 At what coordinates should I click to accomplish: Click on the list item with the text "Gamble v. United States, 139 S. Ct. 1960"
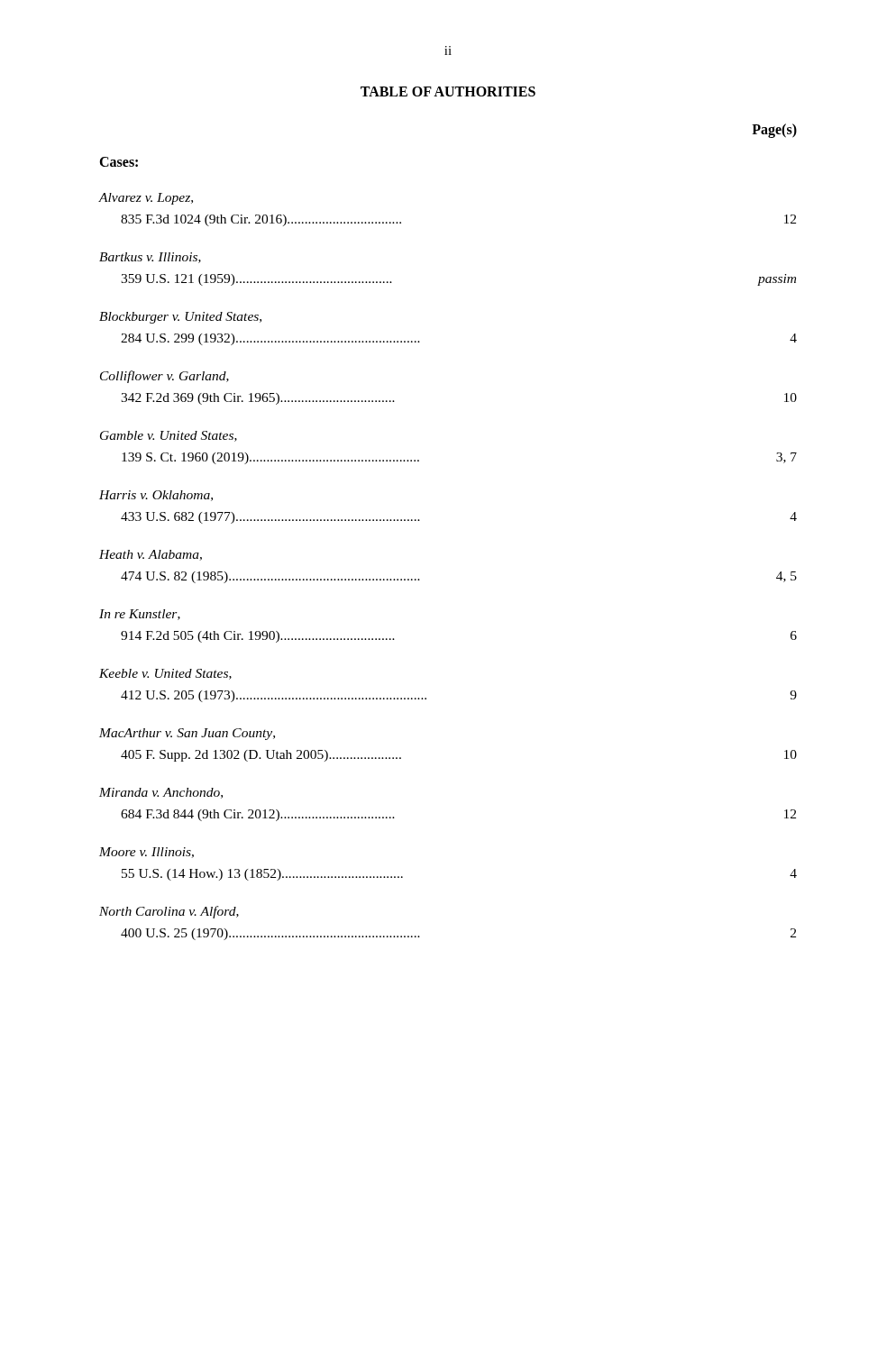(169, 436)
